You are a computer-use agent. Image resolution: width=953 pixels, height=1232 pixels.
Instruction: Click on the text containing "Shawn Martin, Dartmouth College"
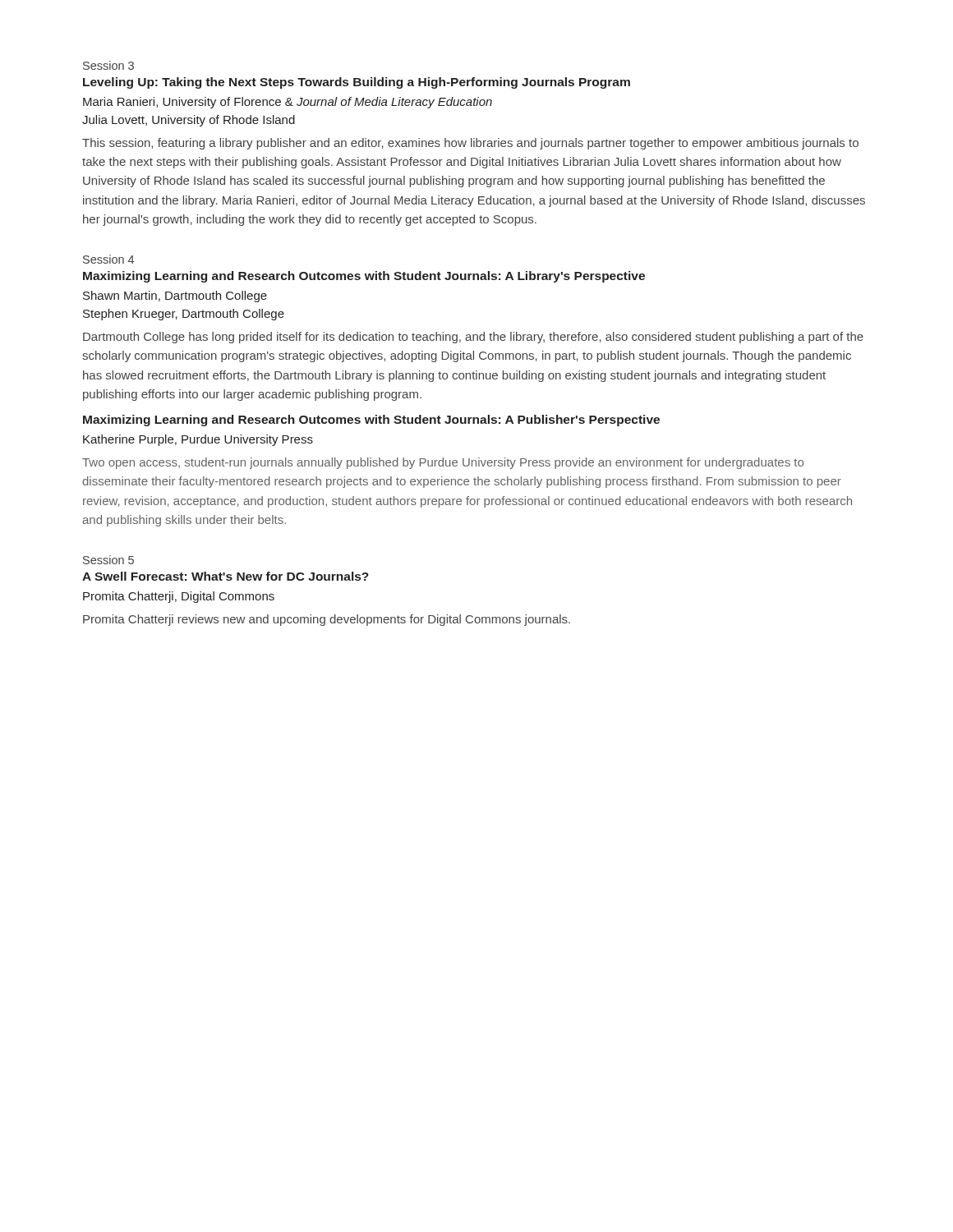(x=175, y=295)
